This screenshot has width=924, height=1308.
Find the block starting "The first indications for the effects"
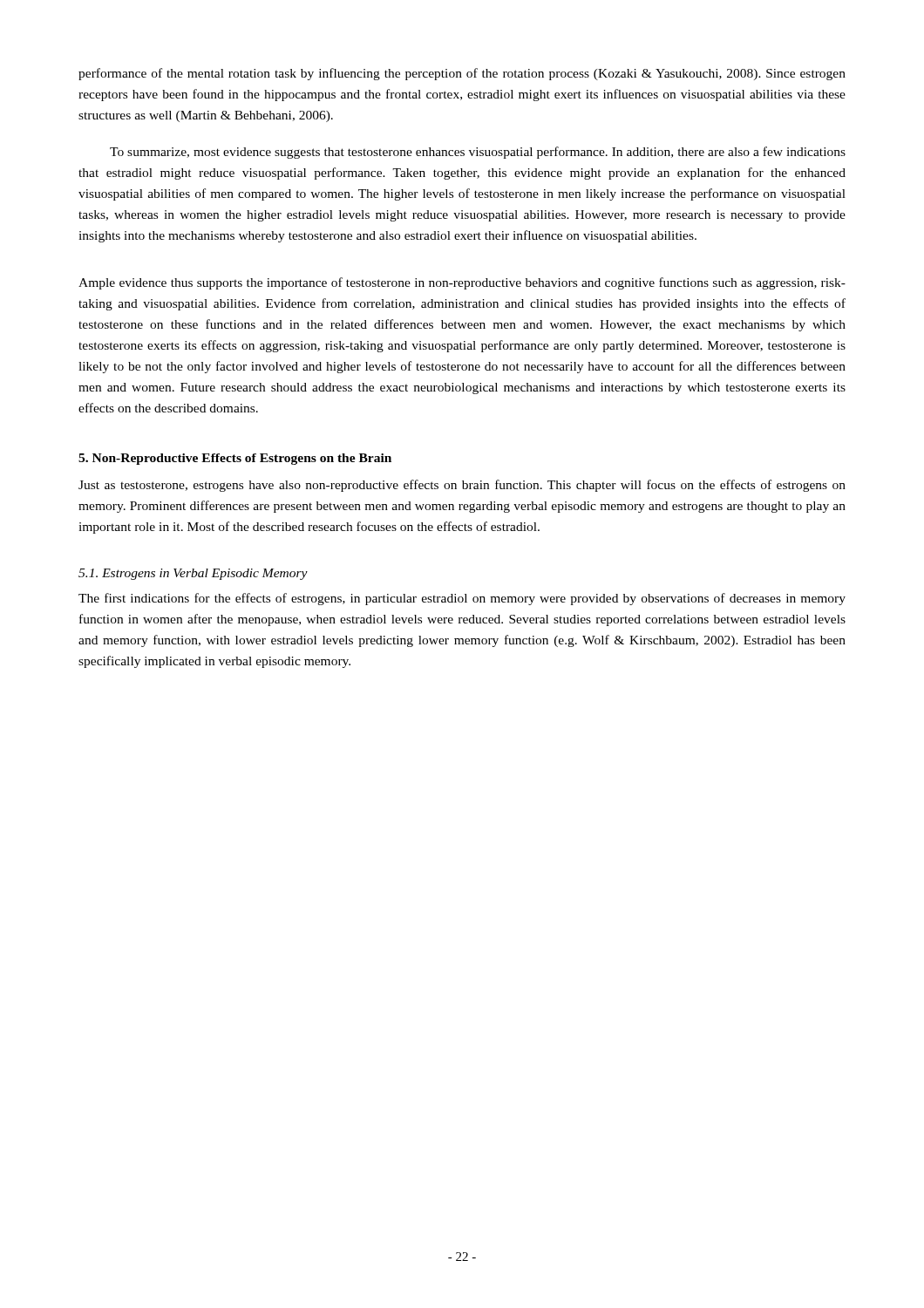tap(462, 629)
